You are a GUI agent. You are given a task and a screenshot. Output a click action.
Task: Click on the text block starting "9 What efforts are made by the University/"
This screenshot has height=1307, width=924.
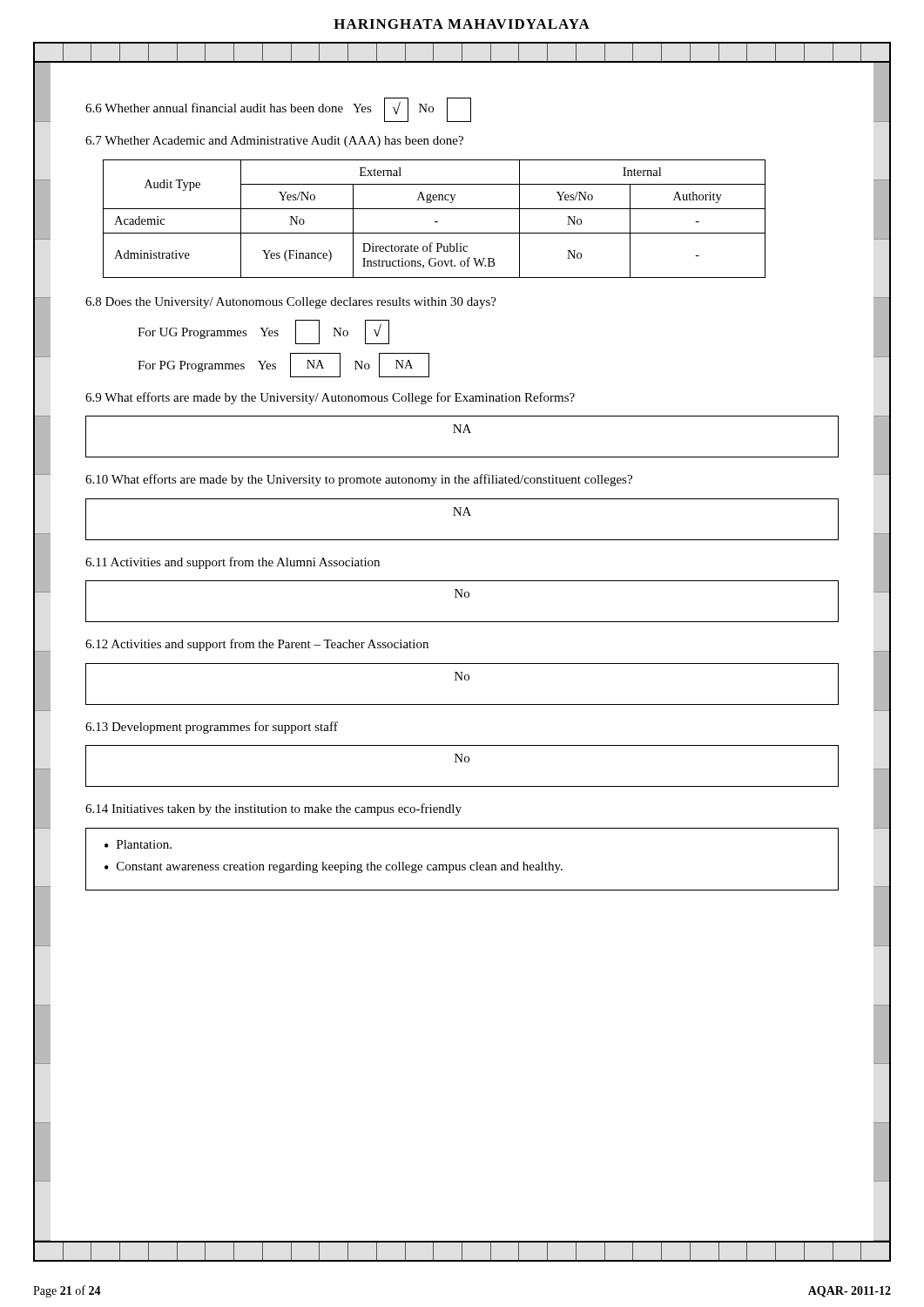coord(330,397)
